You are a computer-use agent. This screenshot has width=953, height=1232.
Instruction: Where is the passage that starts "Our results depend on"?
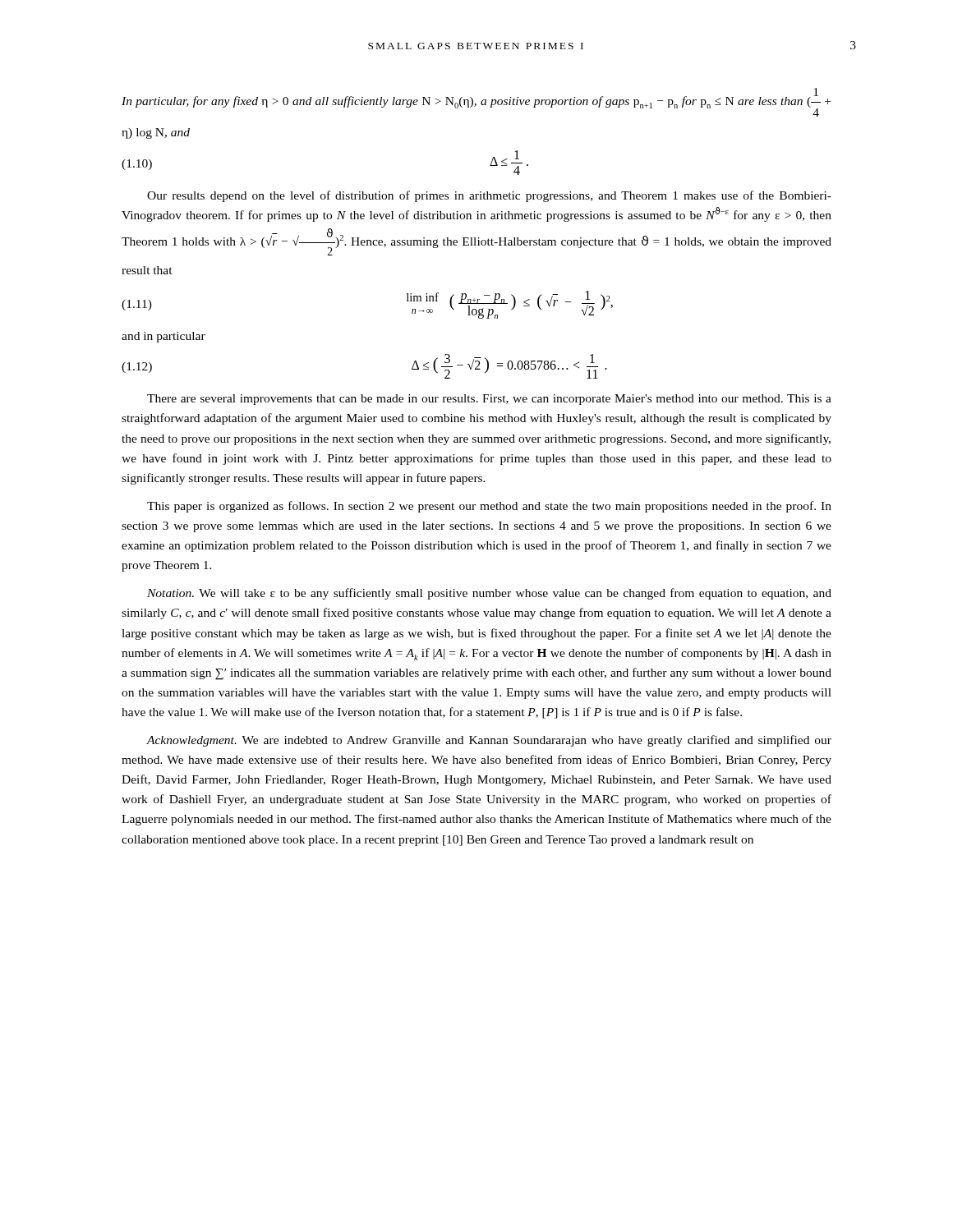tap(476, 233)
